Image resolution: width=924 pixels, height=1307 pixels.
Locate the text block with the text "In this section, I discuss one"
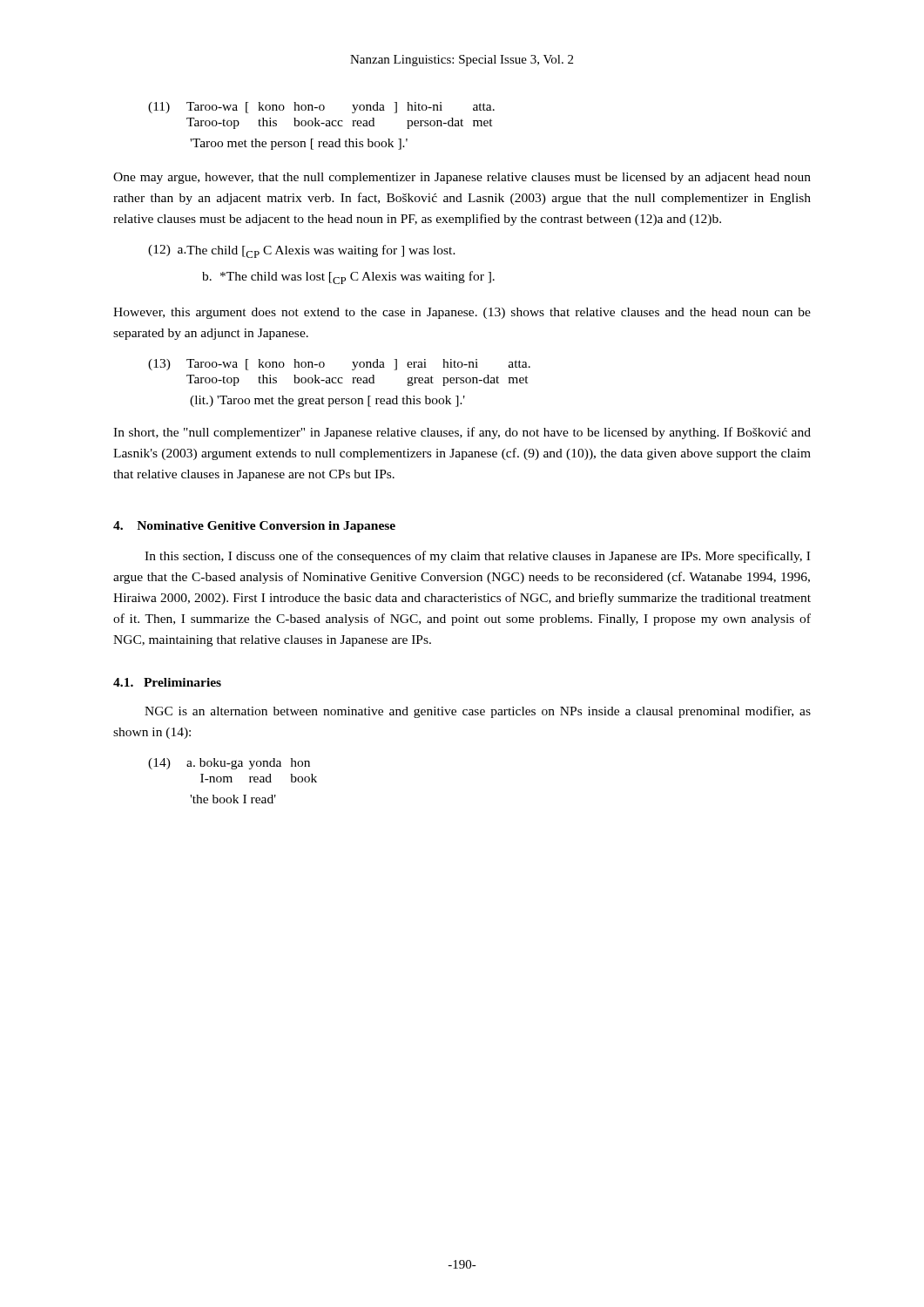click(462, 598)
